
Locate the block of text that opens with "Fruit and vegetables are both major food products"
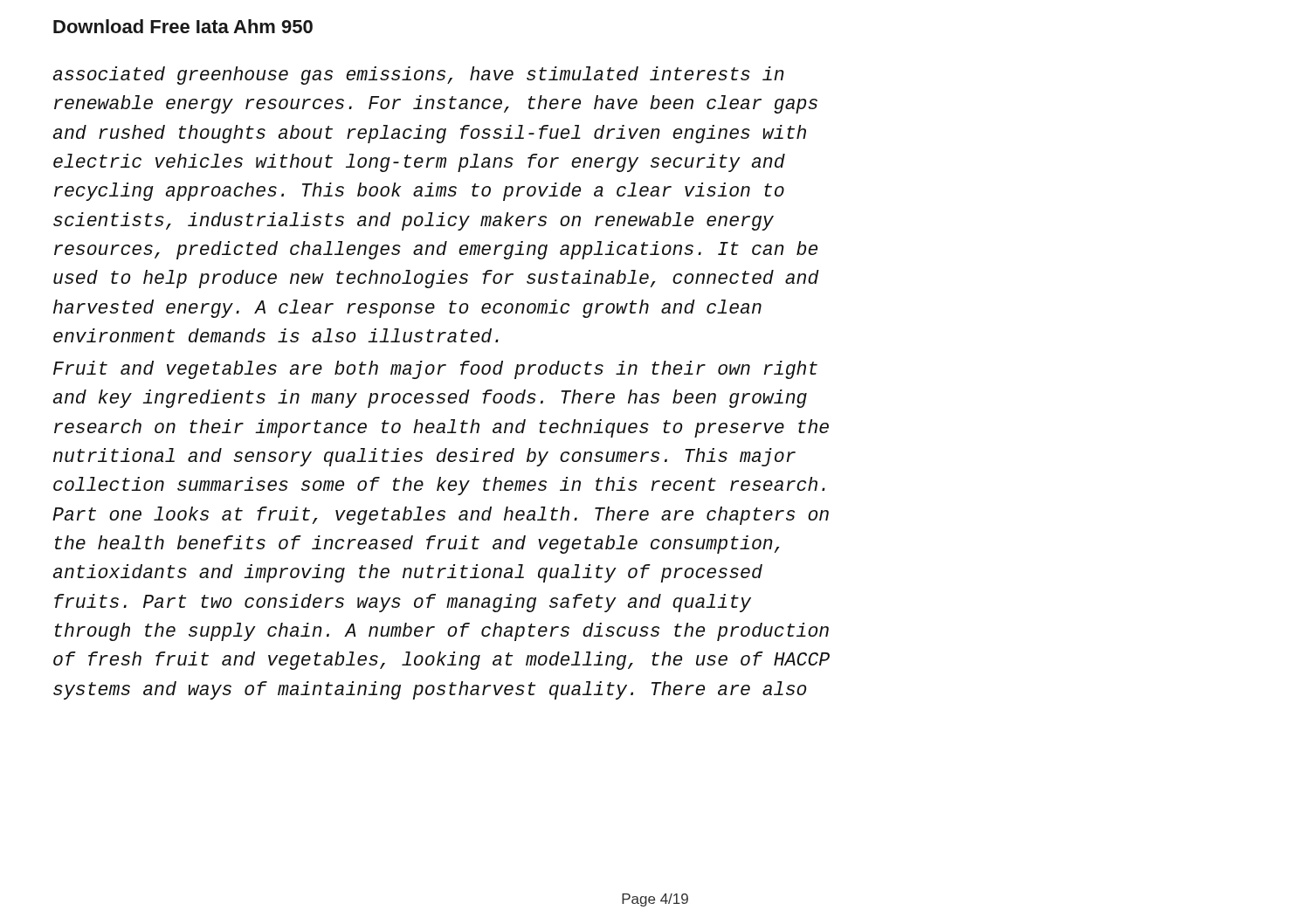coord(441,530)
